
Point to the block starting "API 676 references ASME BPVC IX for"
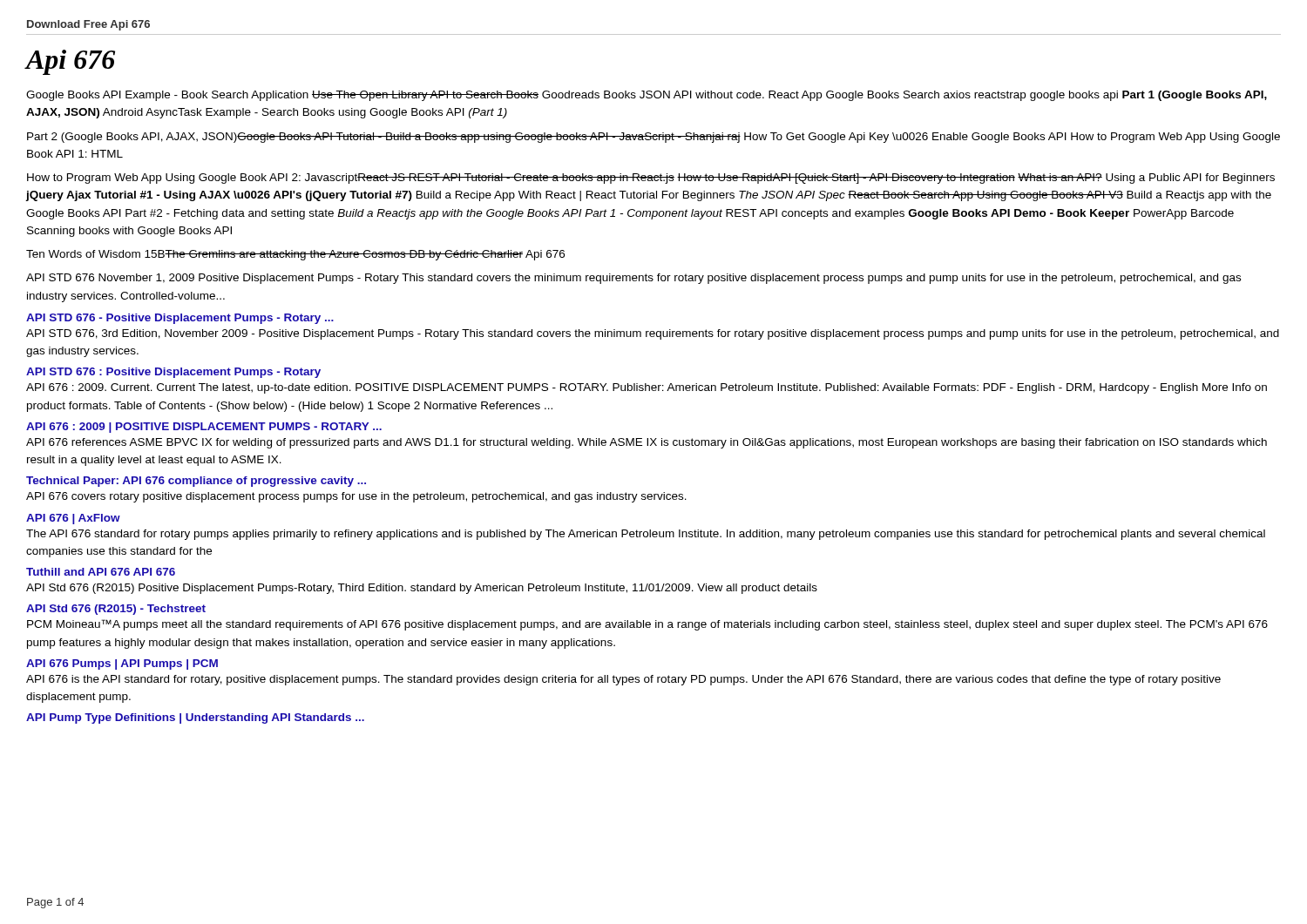pyautogui.click(x=647, y=451)
